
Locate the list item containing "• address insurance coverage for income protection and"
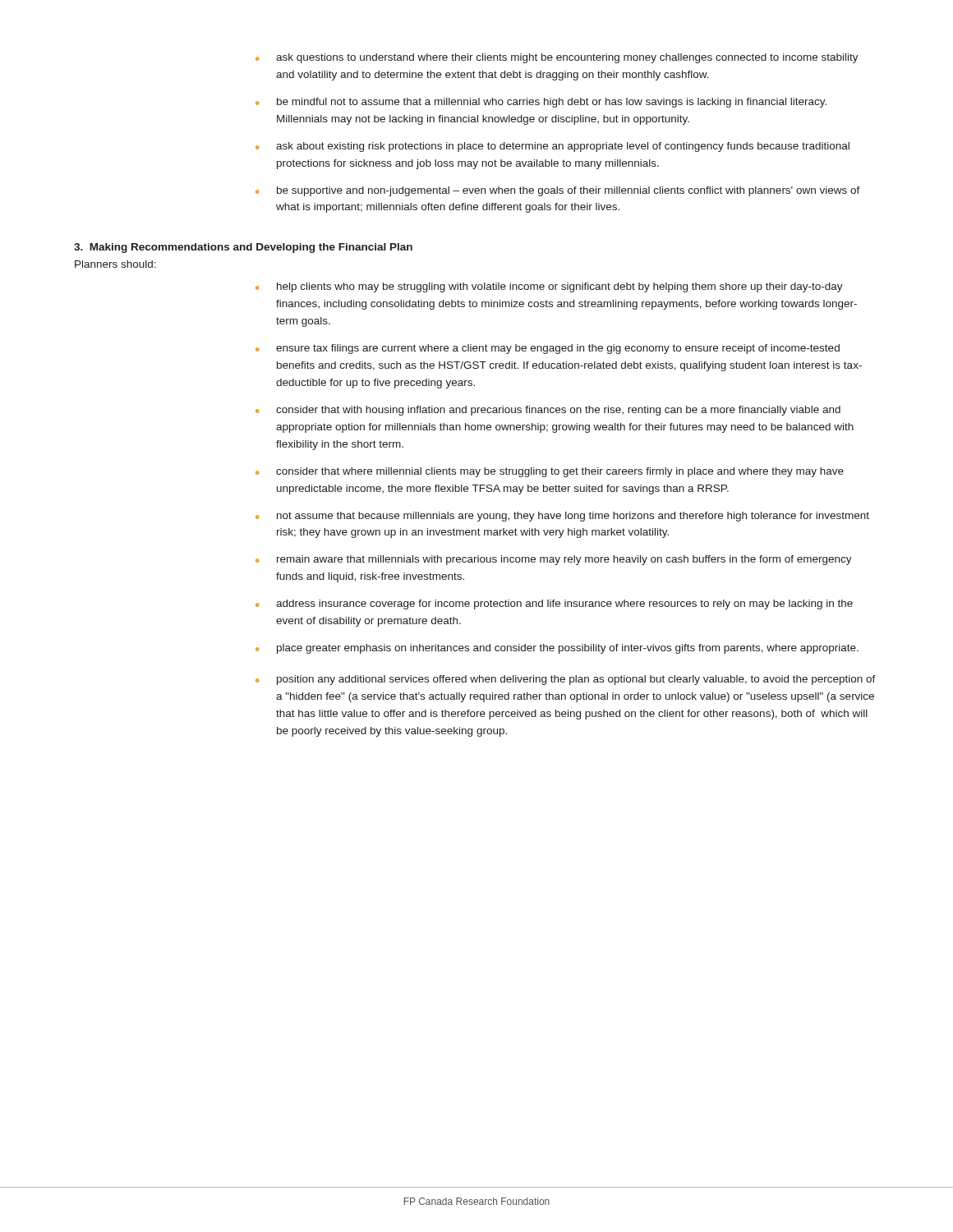[x=567, y=613]
